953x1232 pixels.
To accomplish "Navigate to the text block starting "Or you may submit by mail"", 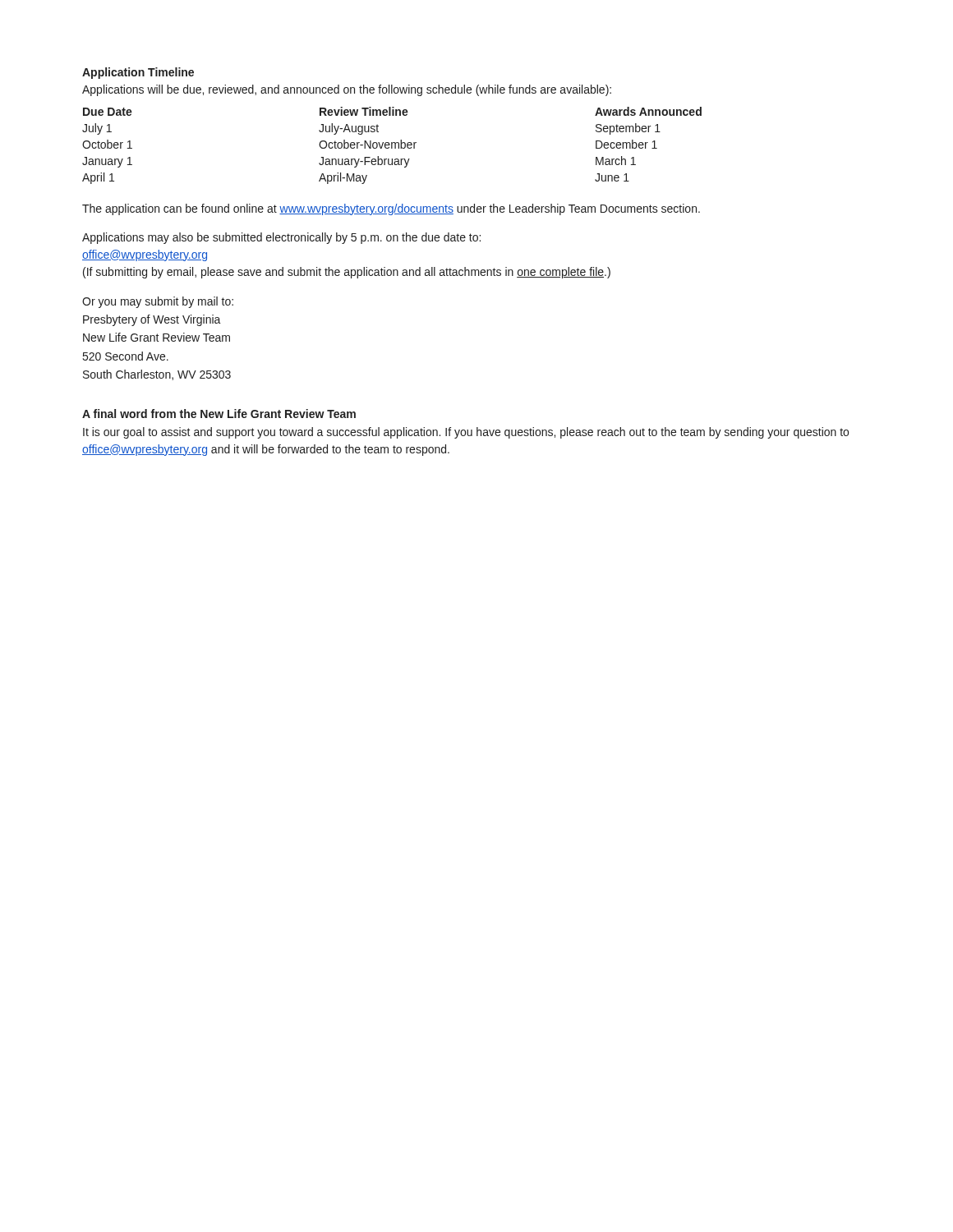I will point(158,338).
